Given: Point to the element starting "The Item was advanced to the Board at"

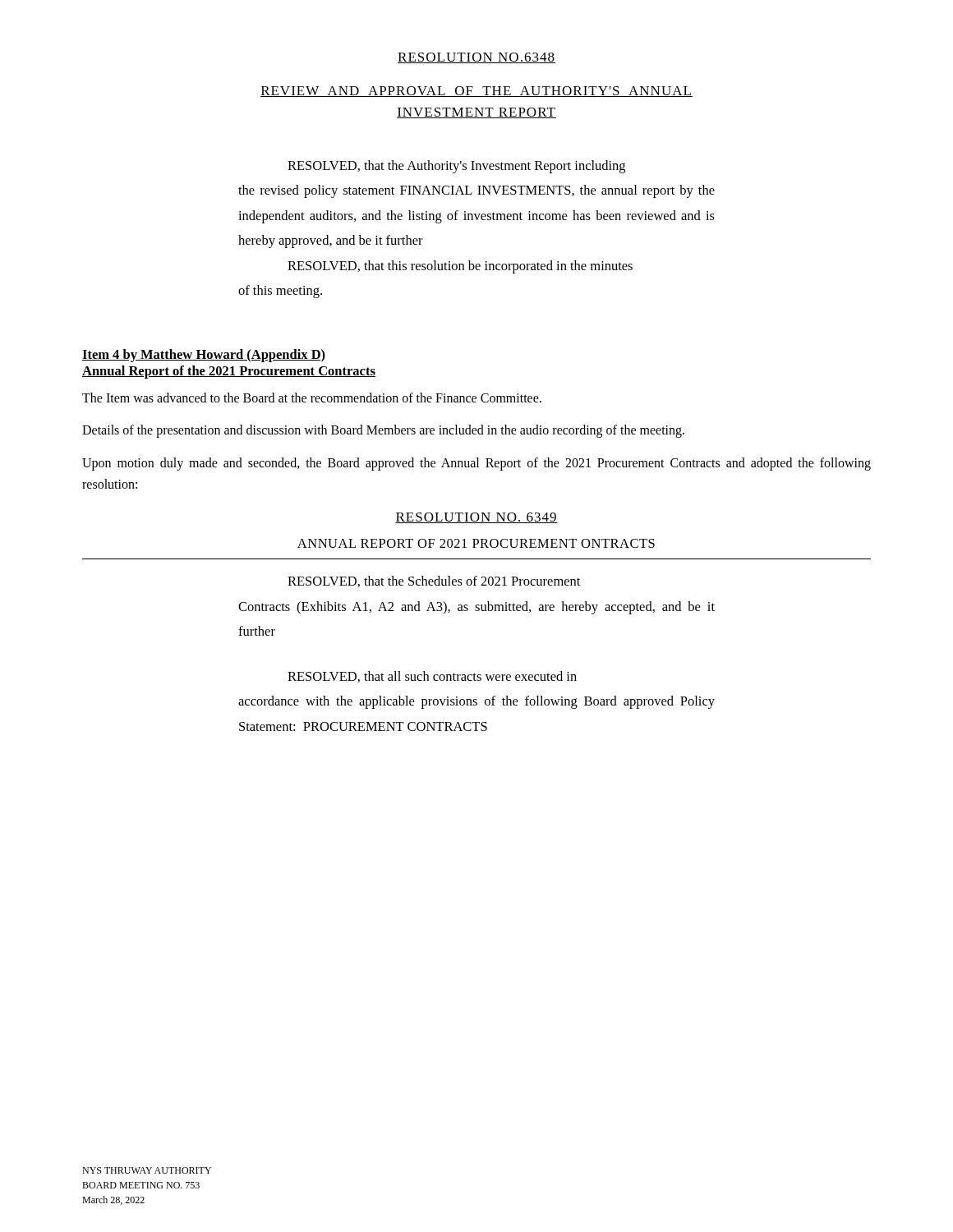Looking at the screenshot, I should pos(312,398).
